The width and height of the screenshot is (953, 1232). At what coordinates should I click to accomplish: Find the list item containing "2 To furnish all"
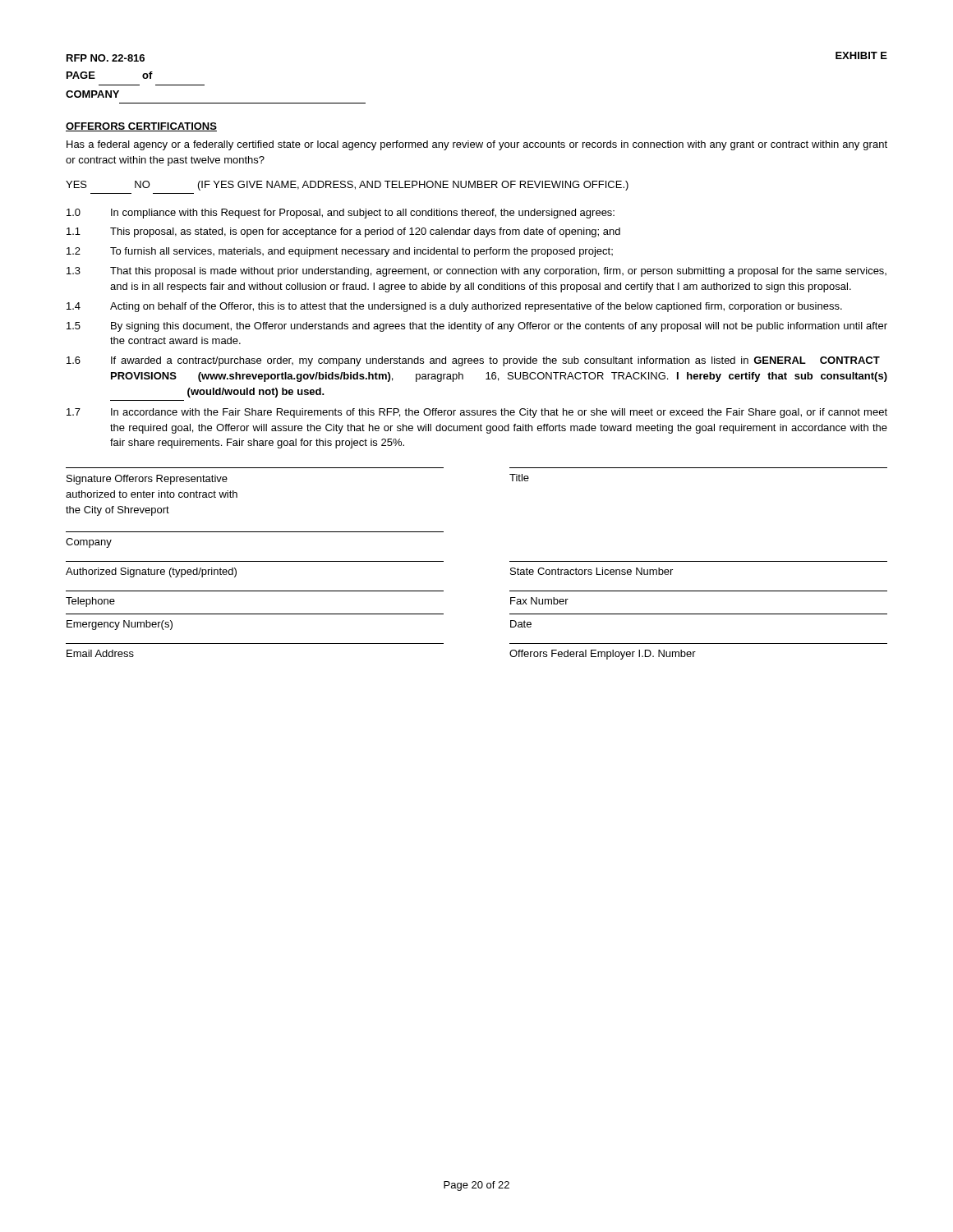(476, 252)
